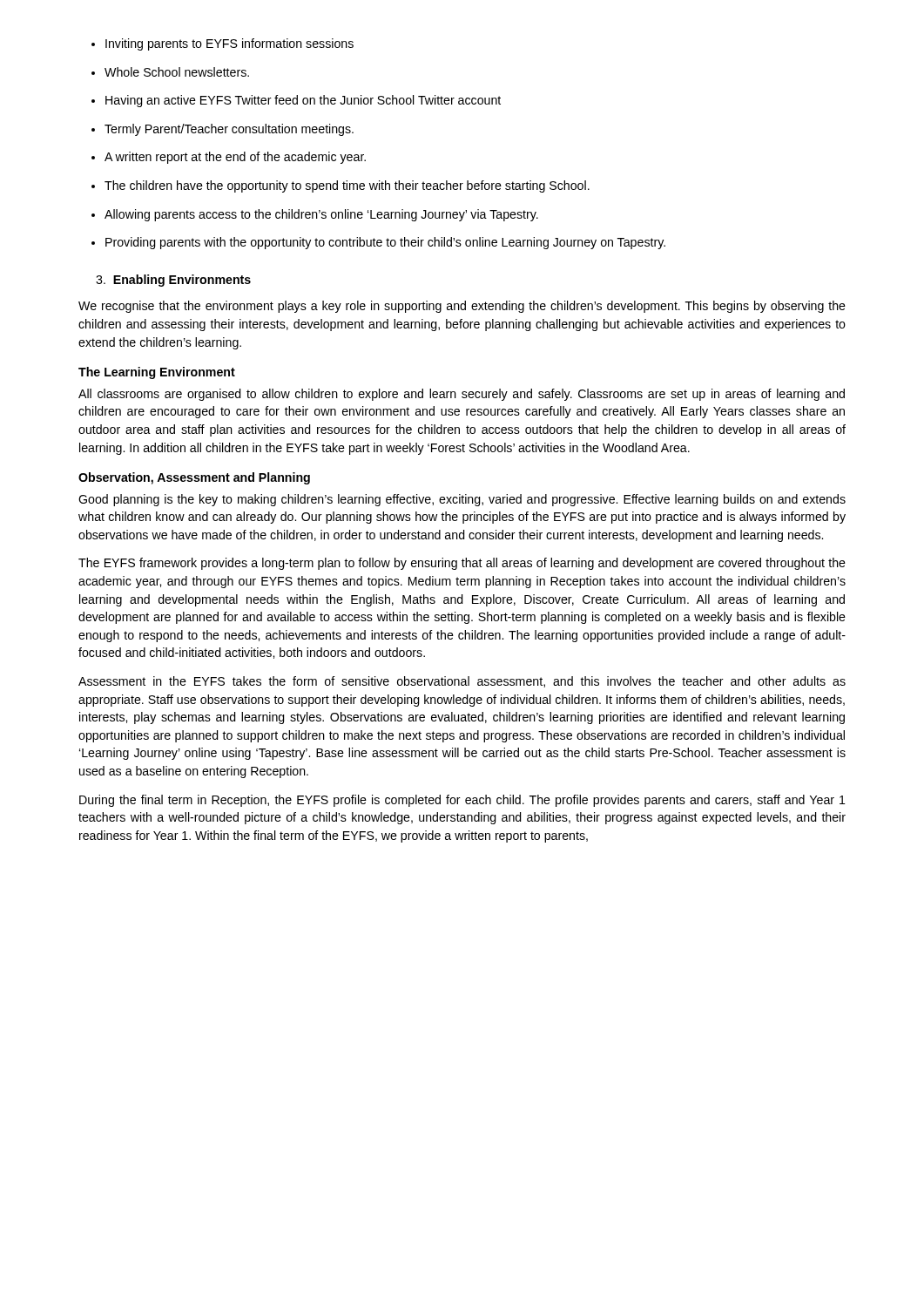Find the text block starting "The children have the"

click(462, 186)
